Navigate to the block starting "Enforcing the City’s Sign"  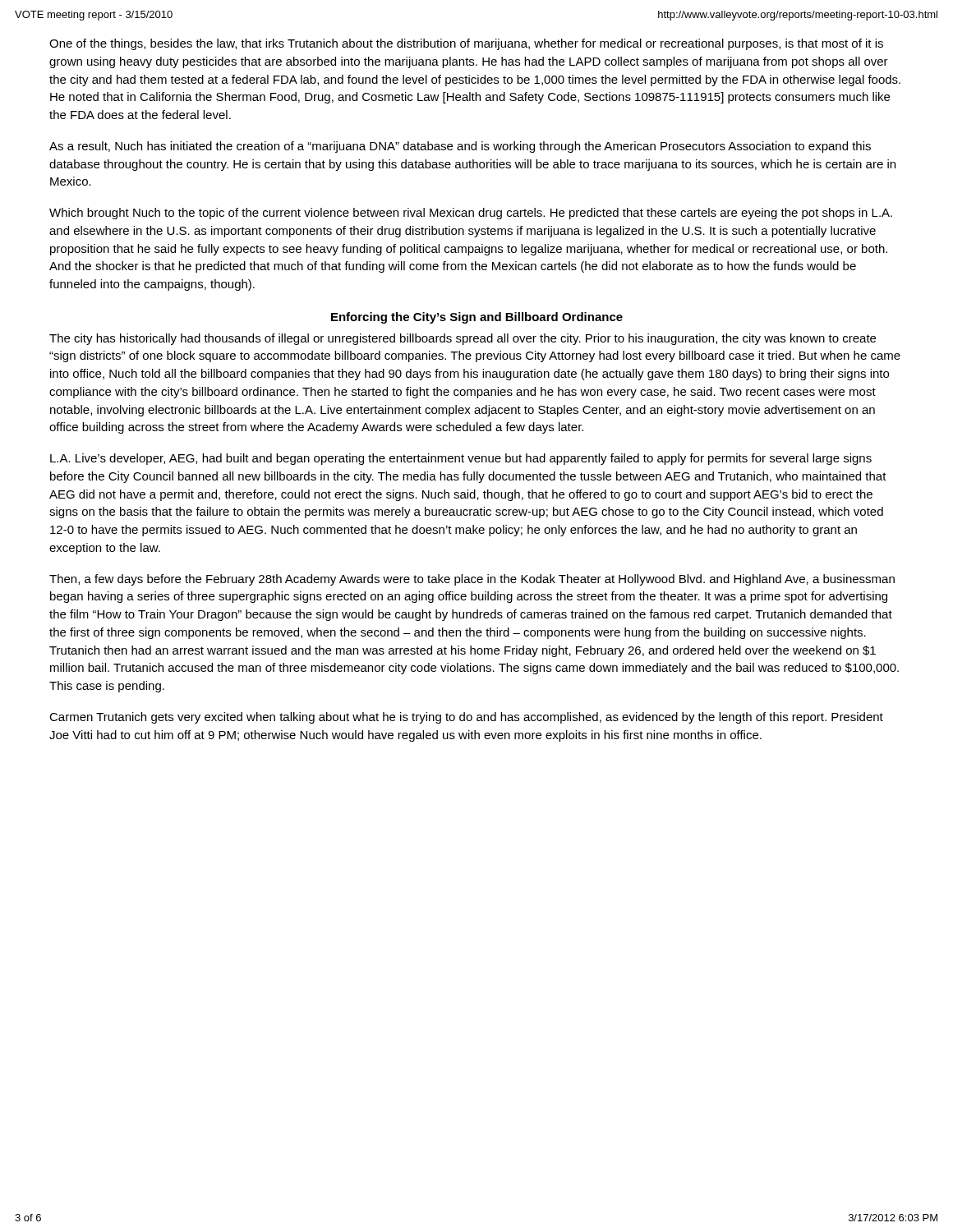pyautogui.click(x=476, y=316)
